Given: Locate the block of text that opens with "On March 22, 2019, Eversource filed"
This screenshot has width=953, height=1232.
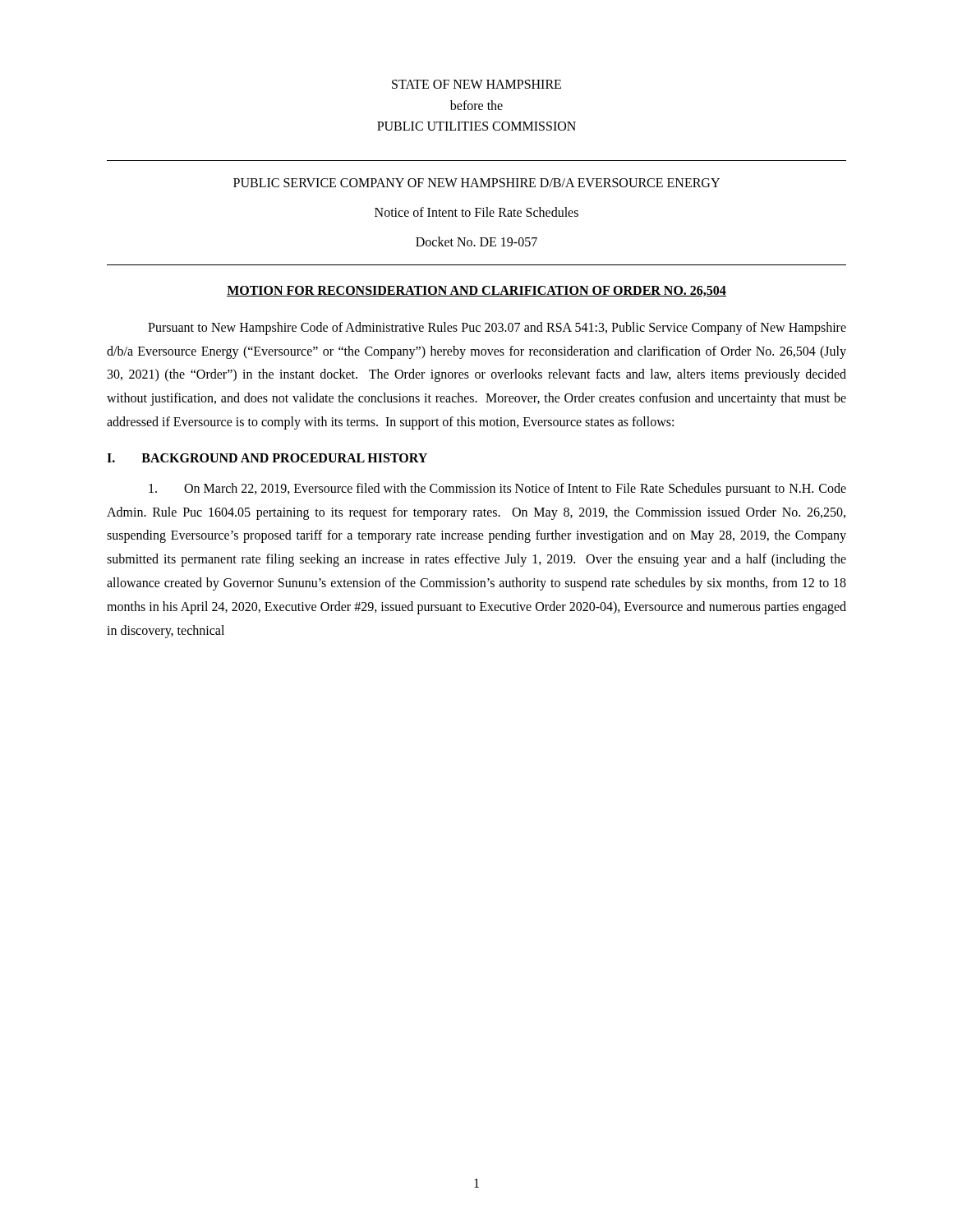Looking at the screenshot, I should click(476, 557).
